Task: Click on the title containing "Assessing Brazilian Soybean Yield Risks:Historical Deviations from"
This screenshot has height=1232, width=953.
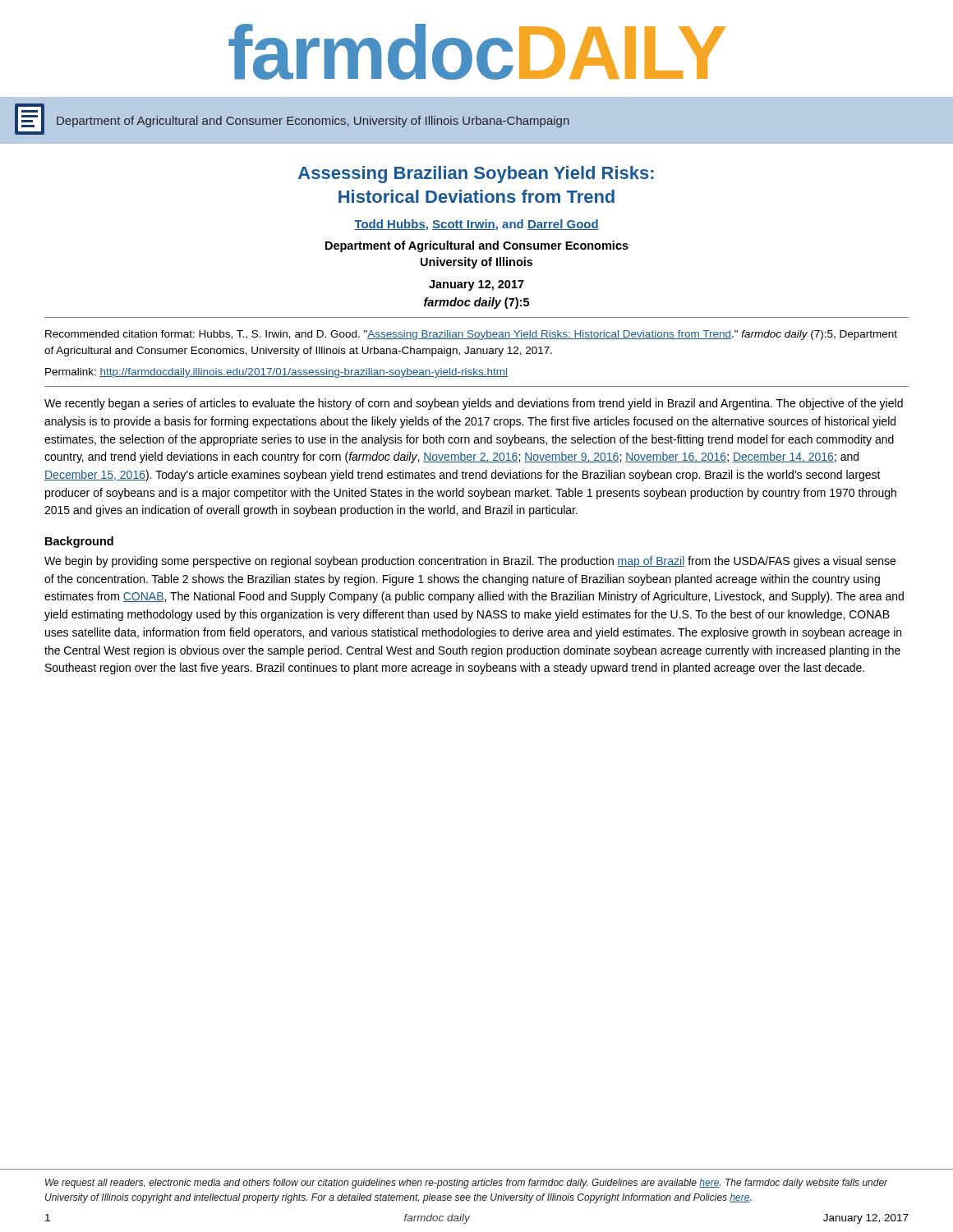Action: (476, 185)
